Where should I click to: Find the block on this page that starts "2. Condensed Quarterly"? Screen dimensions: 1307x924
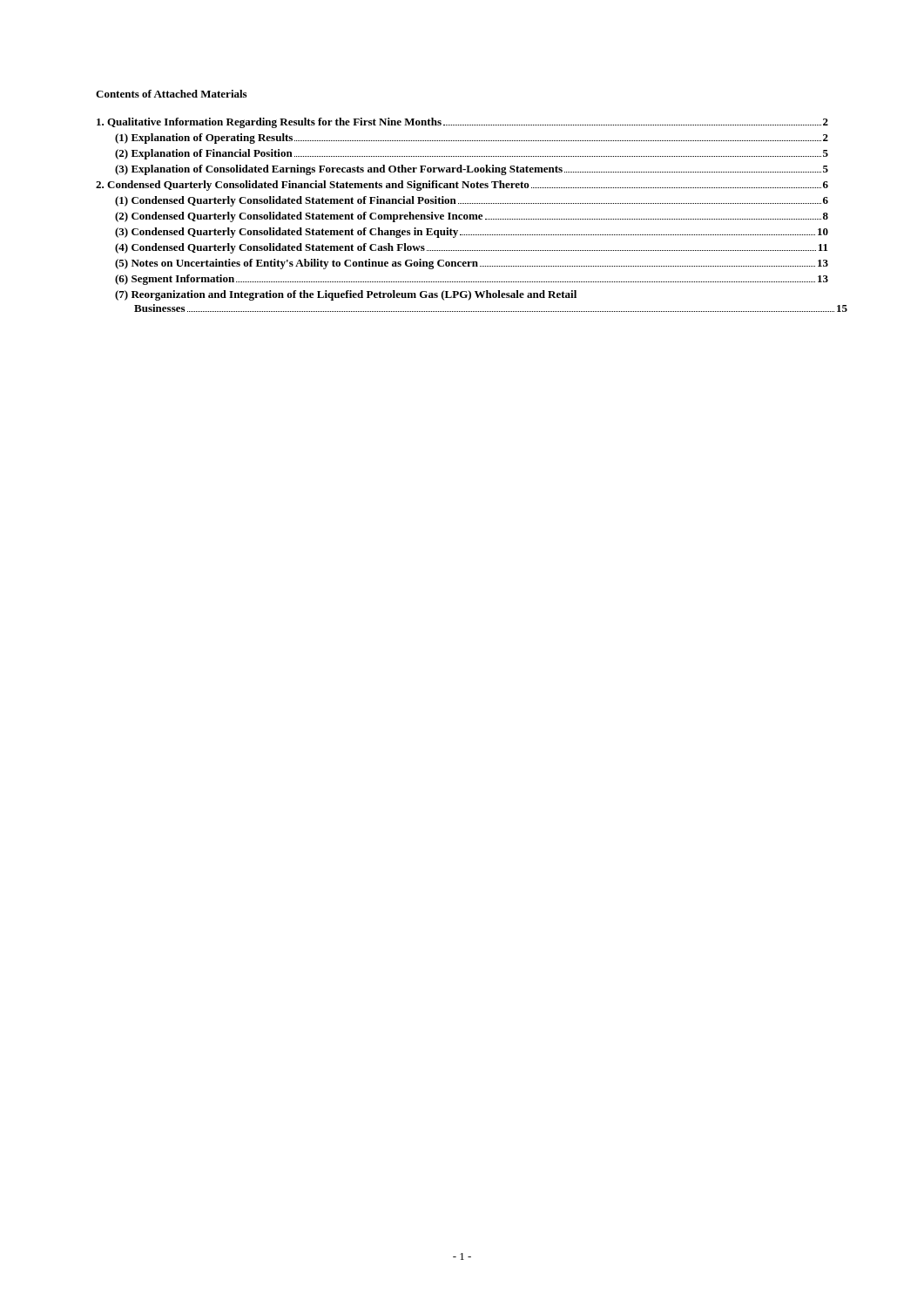click(x=462, y=185)
